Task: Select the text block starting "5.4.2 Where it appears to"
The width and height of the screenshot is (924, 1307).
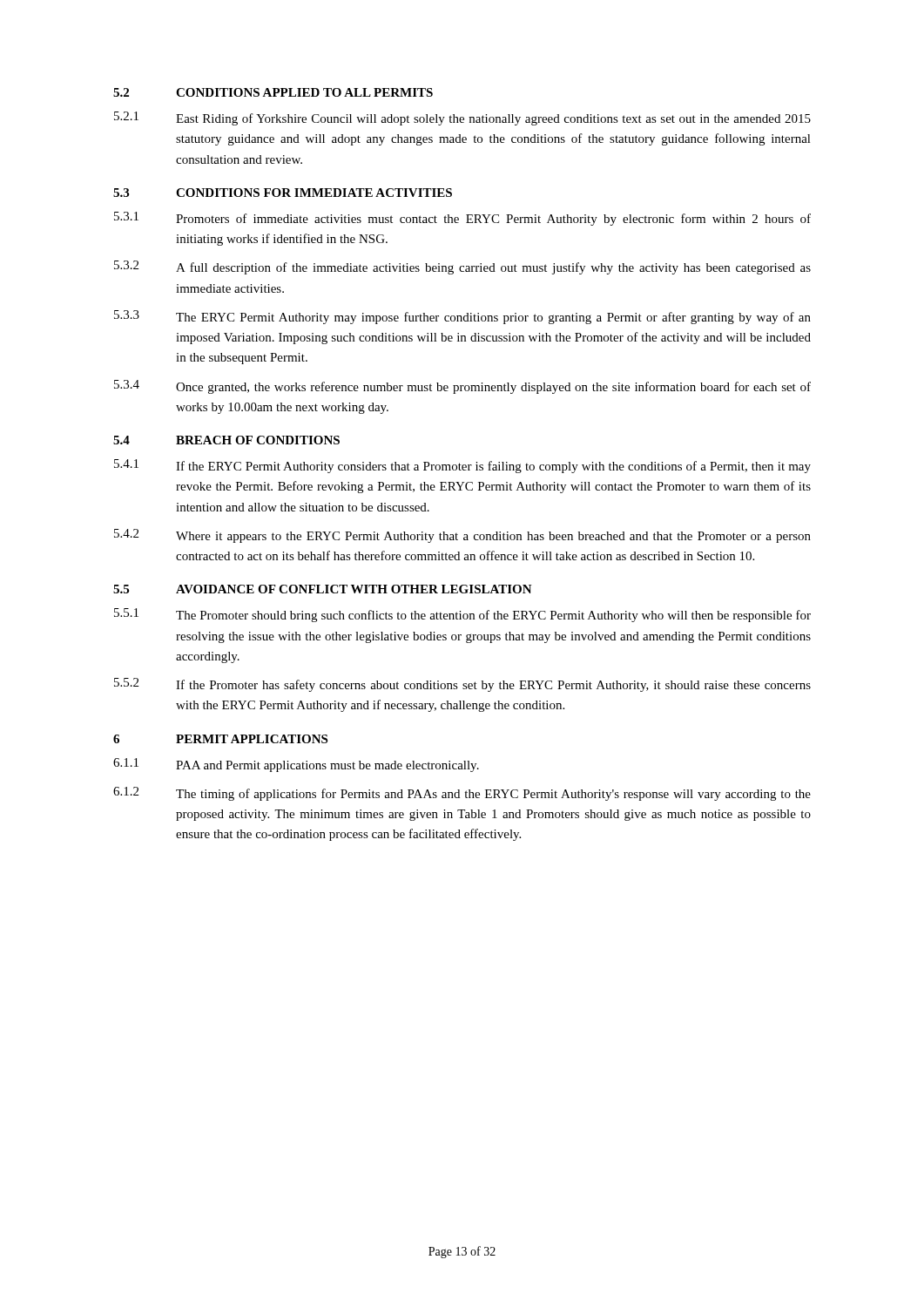Action: tap(462, 546)
